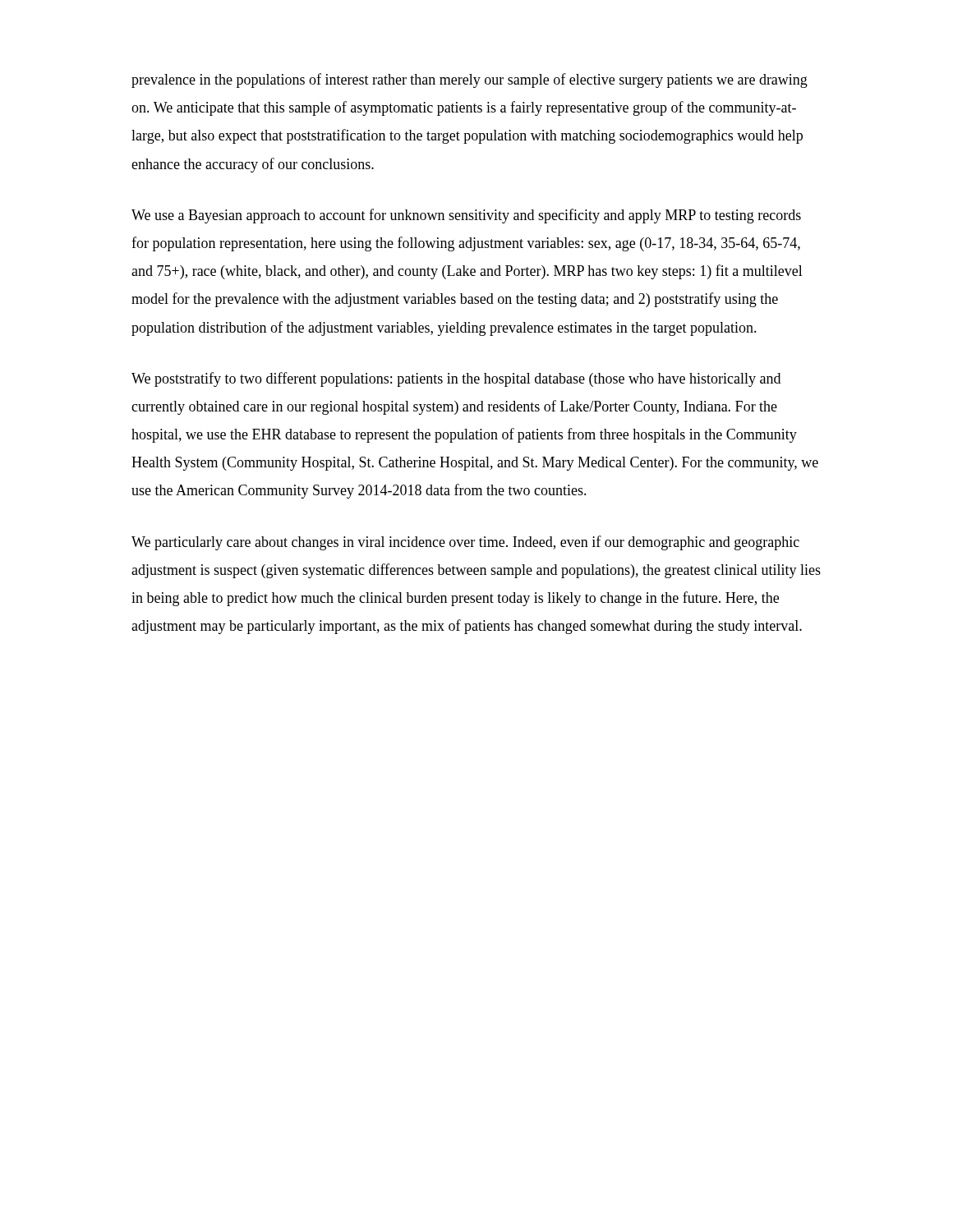
Task: Click on the text block that says "We use a"
Action: pyautogui.click(x=467, y=271)
